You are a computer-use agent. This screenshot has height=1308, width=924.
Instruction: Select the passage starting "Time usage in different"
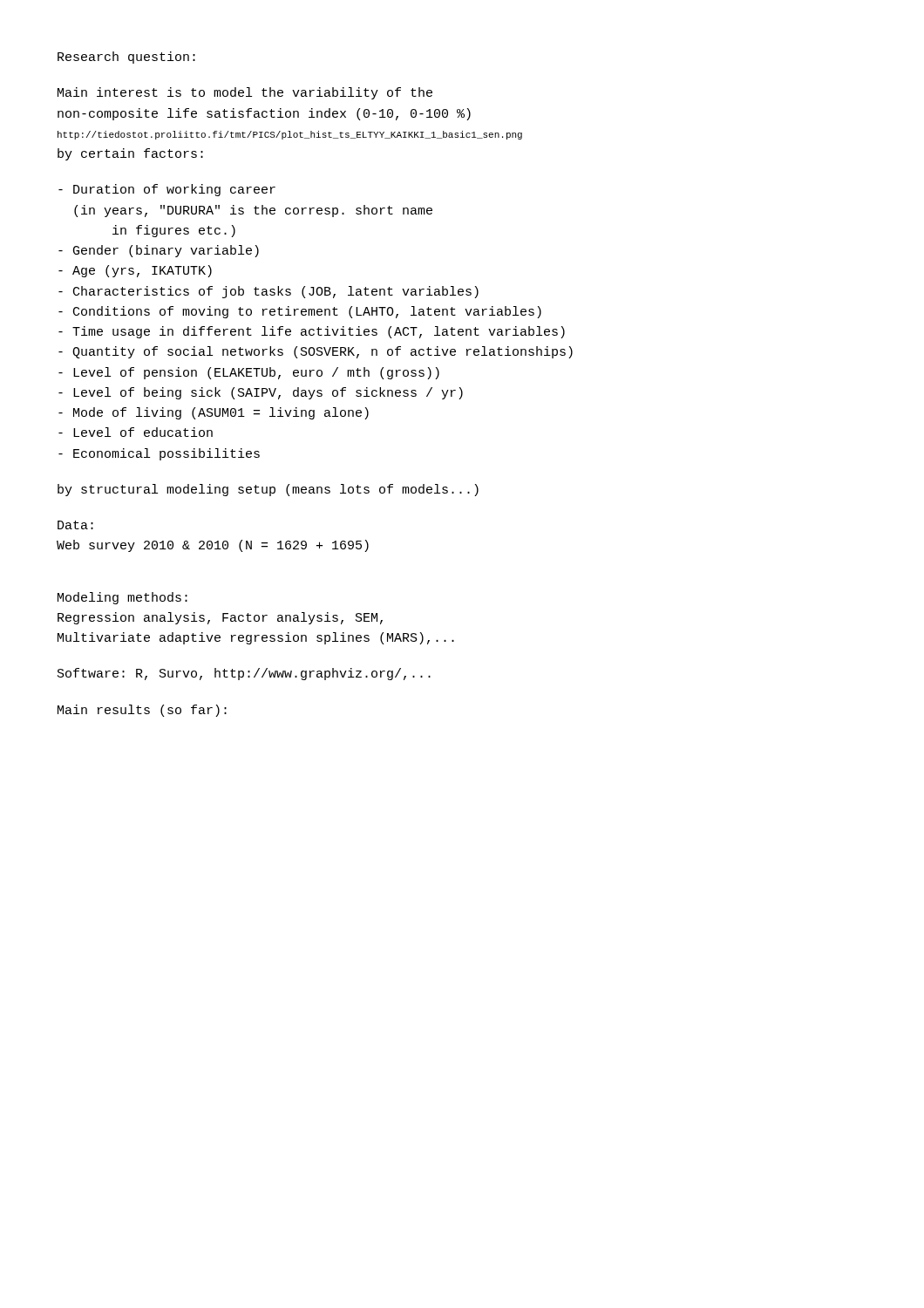[x=312, y=333]
